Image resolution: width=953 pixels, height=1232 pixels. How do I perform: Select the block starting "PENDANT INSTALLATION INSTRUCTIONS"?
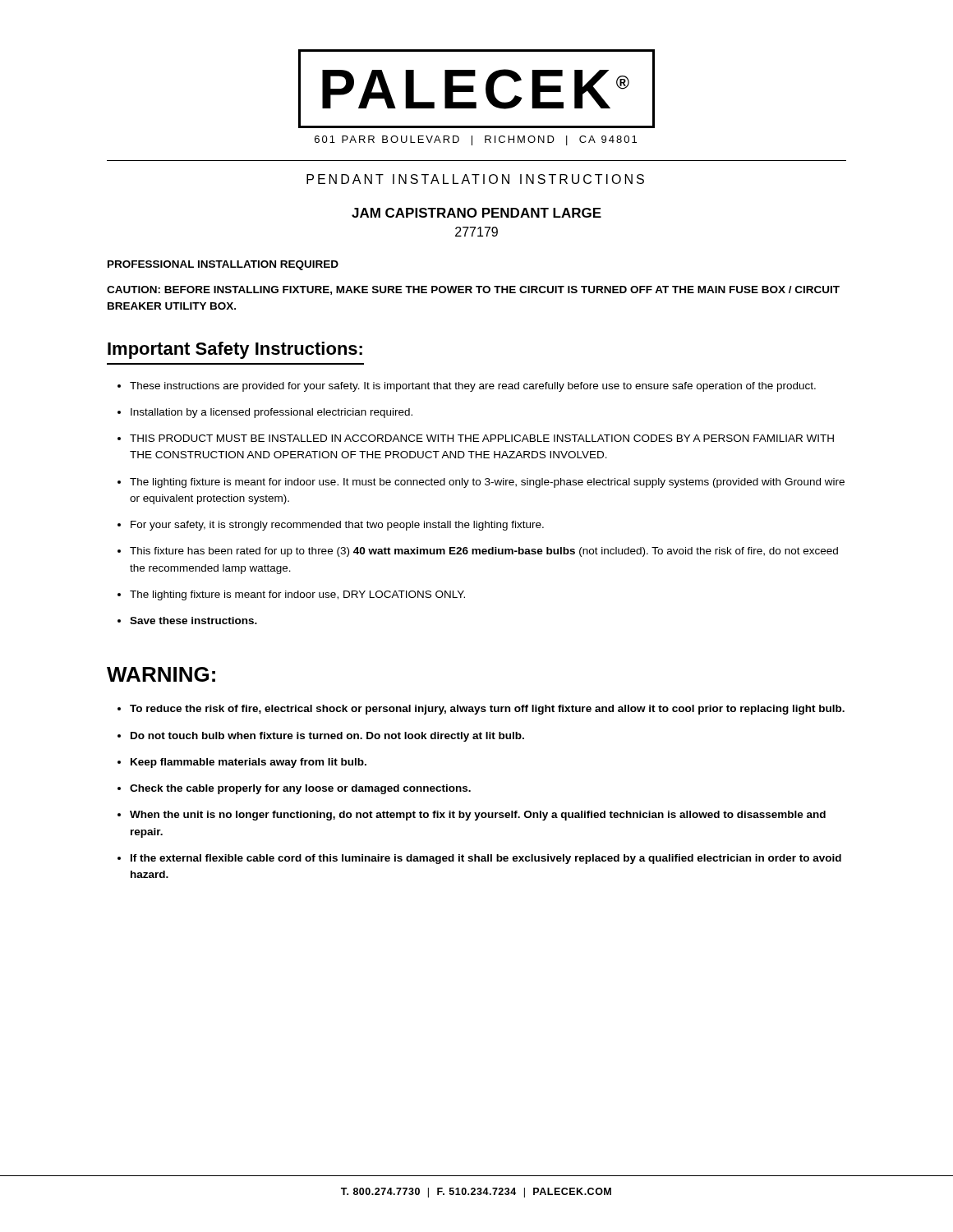[476, 179]
